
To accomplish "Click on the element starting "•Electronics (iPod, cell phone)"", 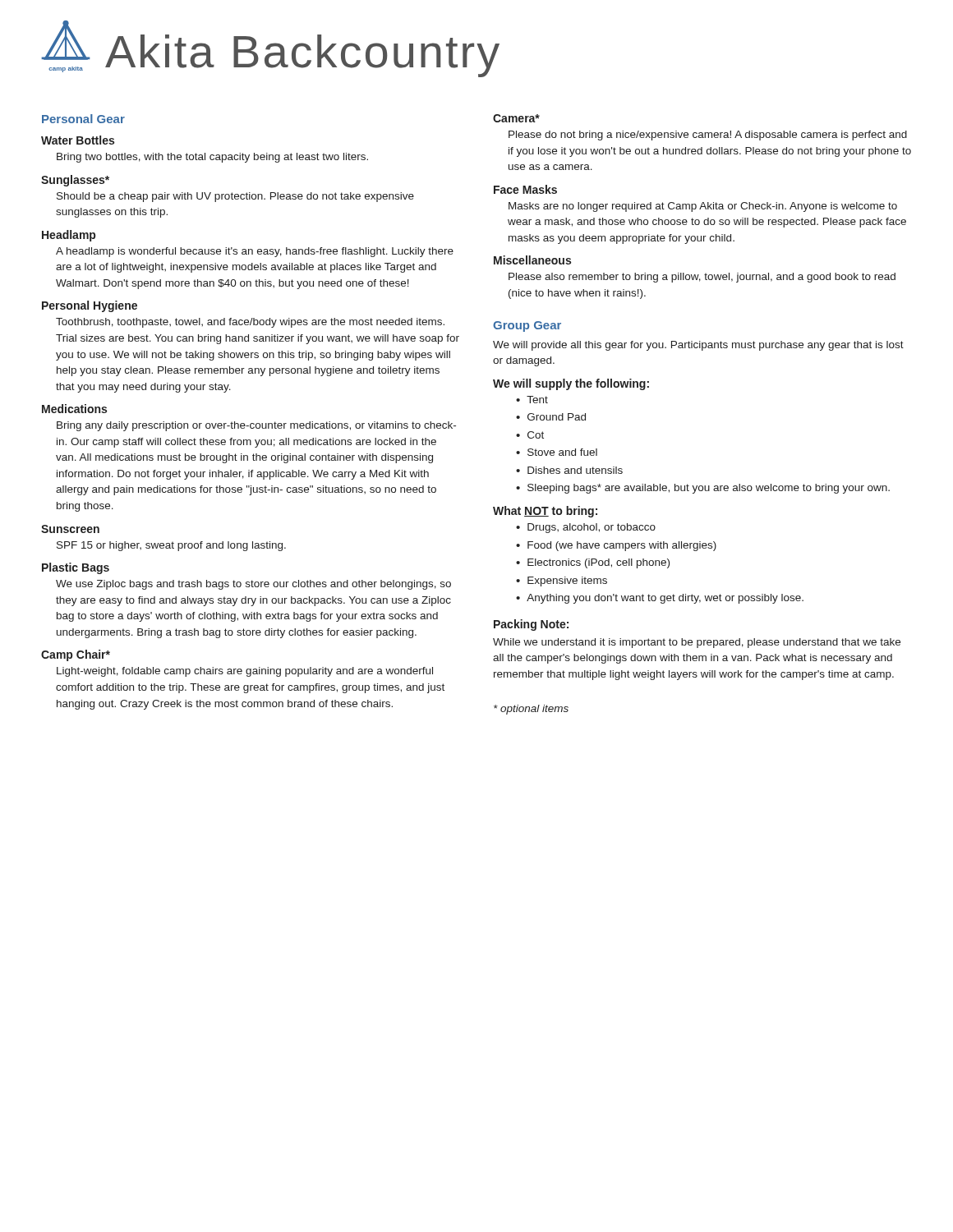I will pos(593,563).
